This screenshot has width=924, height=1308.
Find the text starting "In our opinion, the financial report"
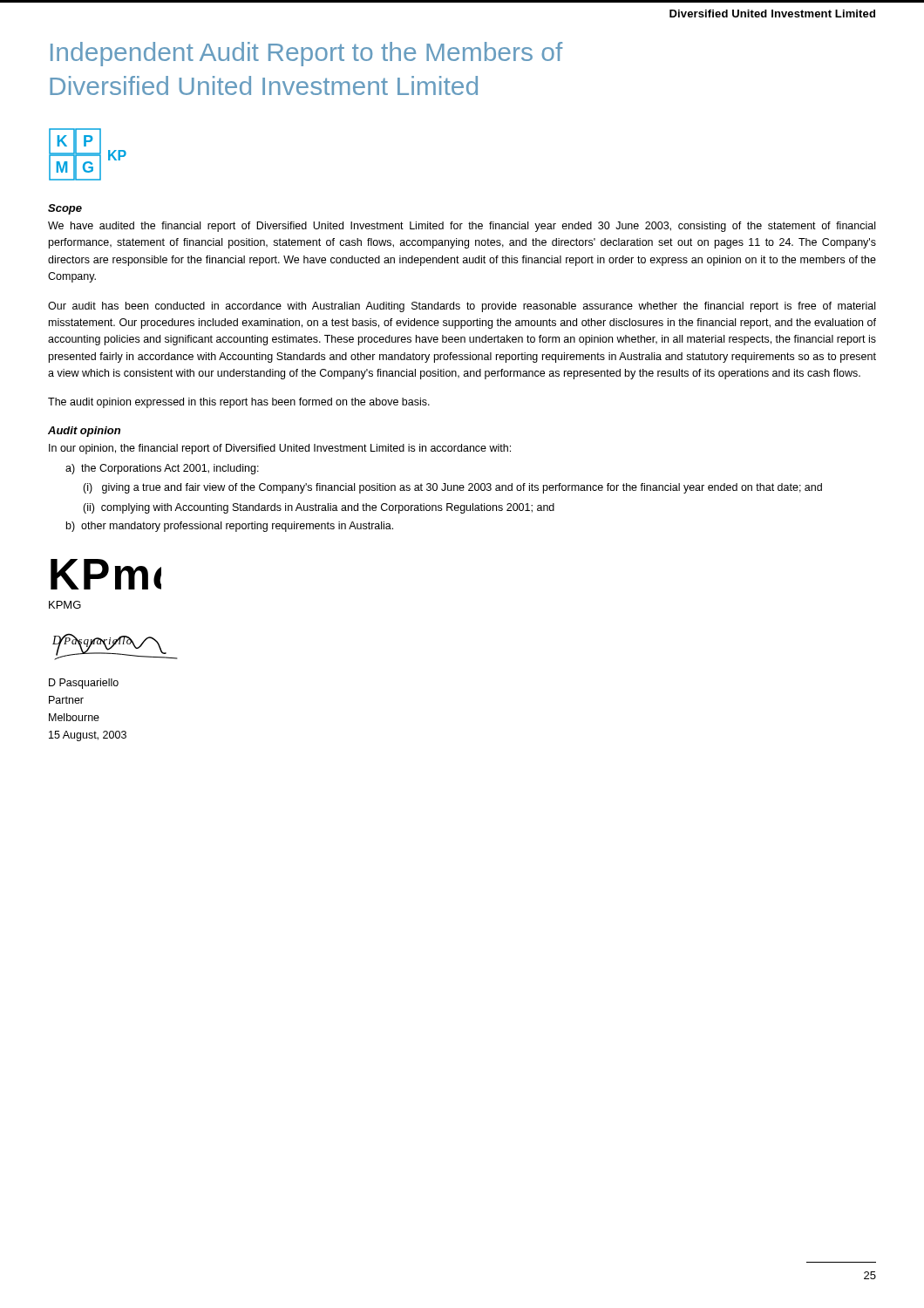[x=280, y=448]
